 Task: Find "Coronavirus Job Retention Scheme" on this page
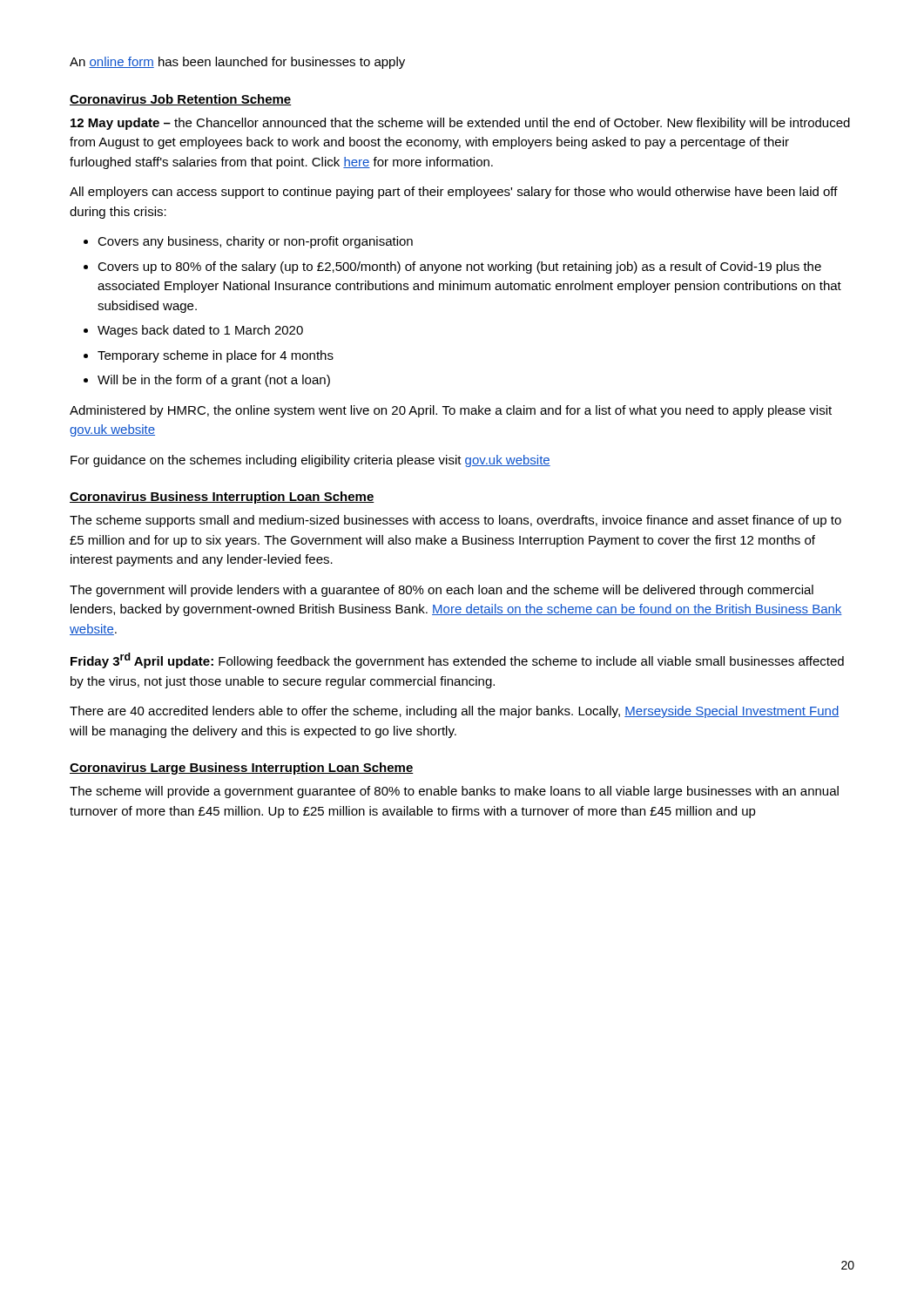[x=180, y=98]
